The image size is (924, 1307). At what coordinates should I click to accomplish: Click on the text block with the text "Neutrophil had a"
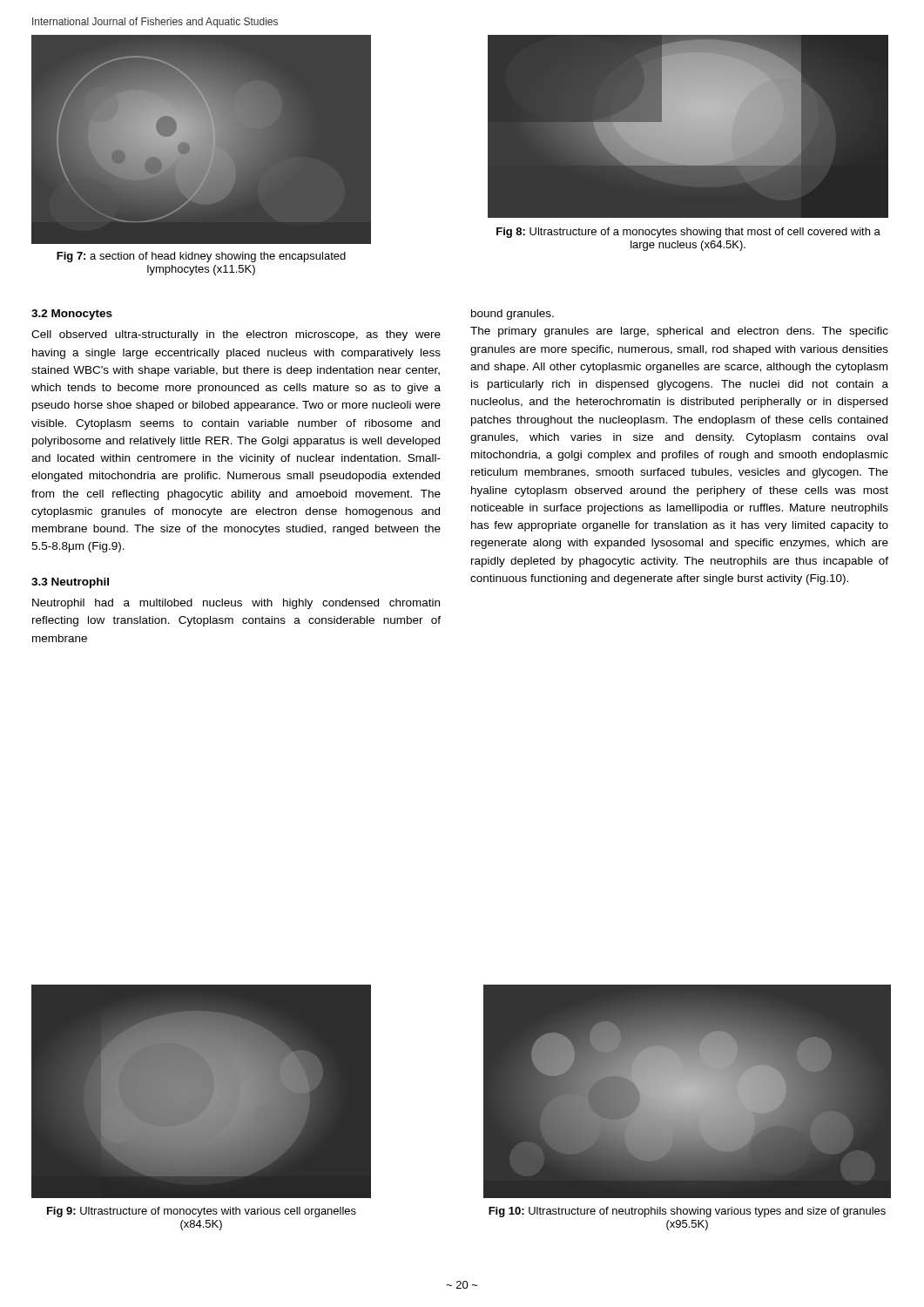pos(236,620)
